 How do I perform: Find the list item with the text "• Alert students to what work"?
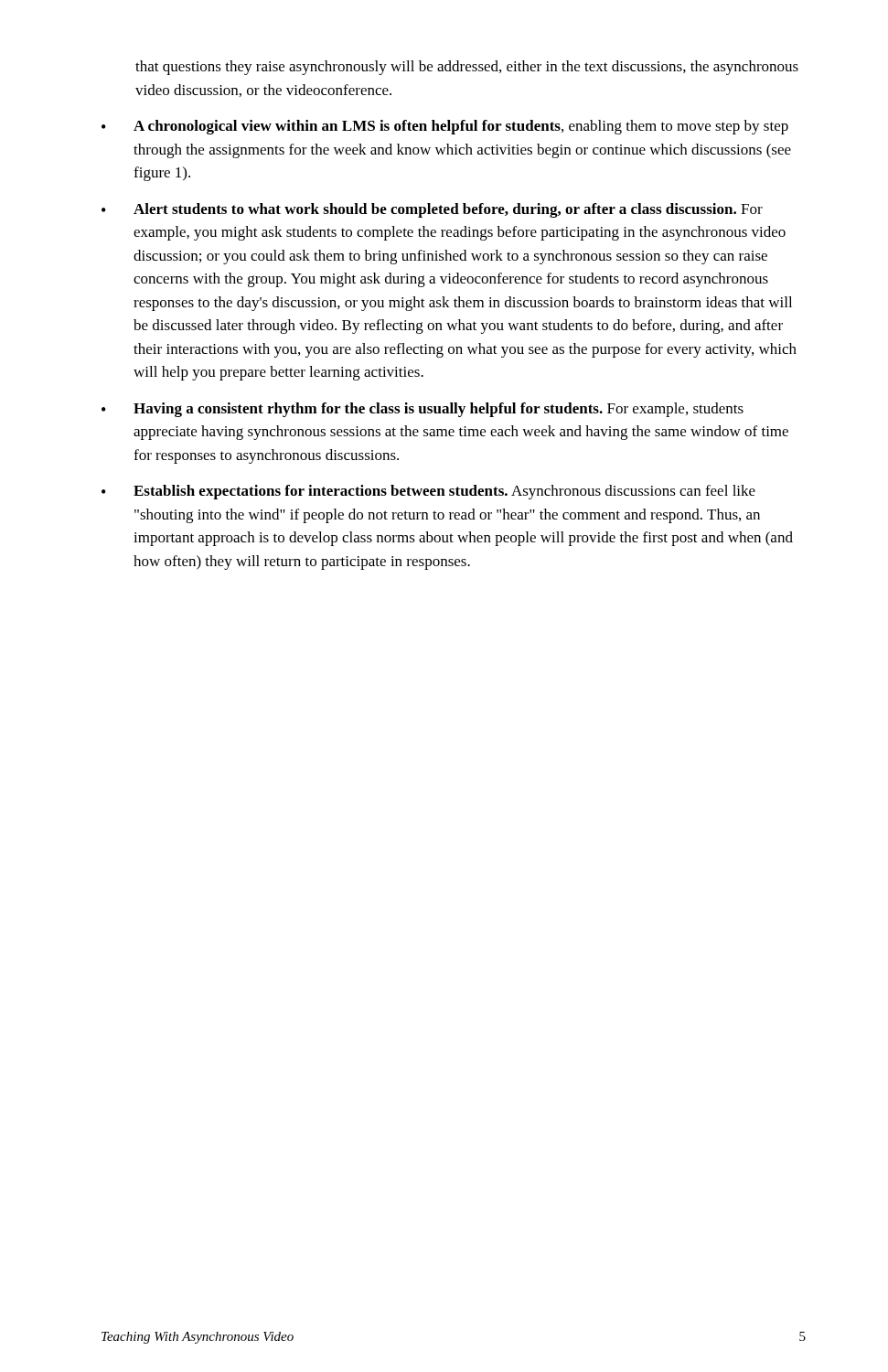tap(453, 290)
